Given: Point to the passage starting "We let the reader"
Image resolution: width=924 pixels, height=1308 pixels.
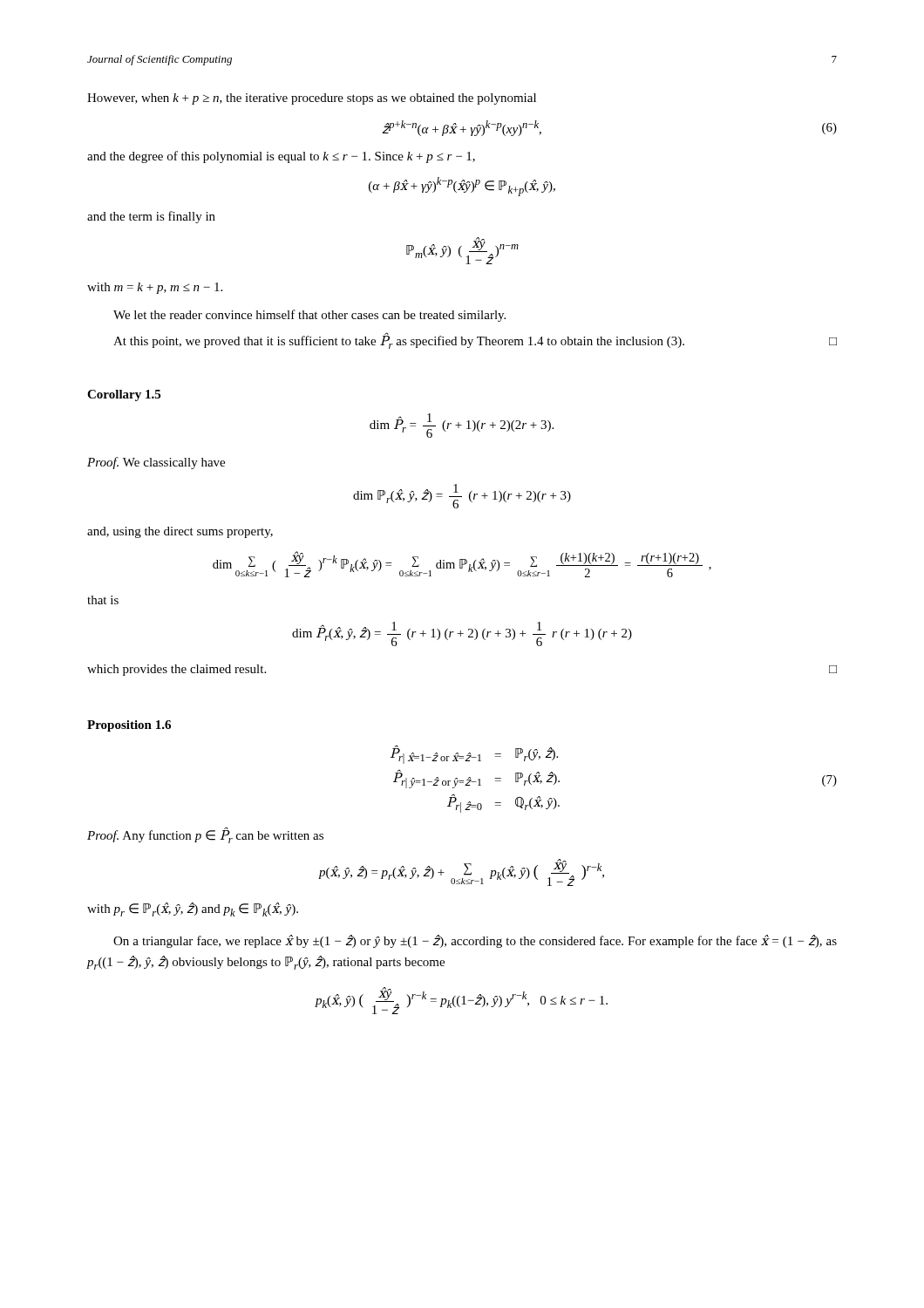Looking at the screenshot, I should [x=310, y=315].
